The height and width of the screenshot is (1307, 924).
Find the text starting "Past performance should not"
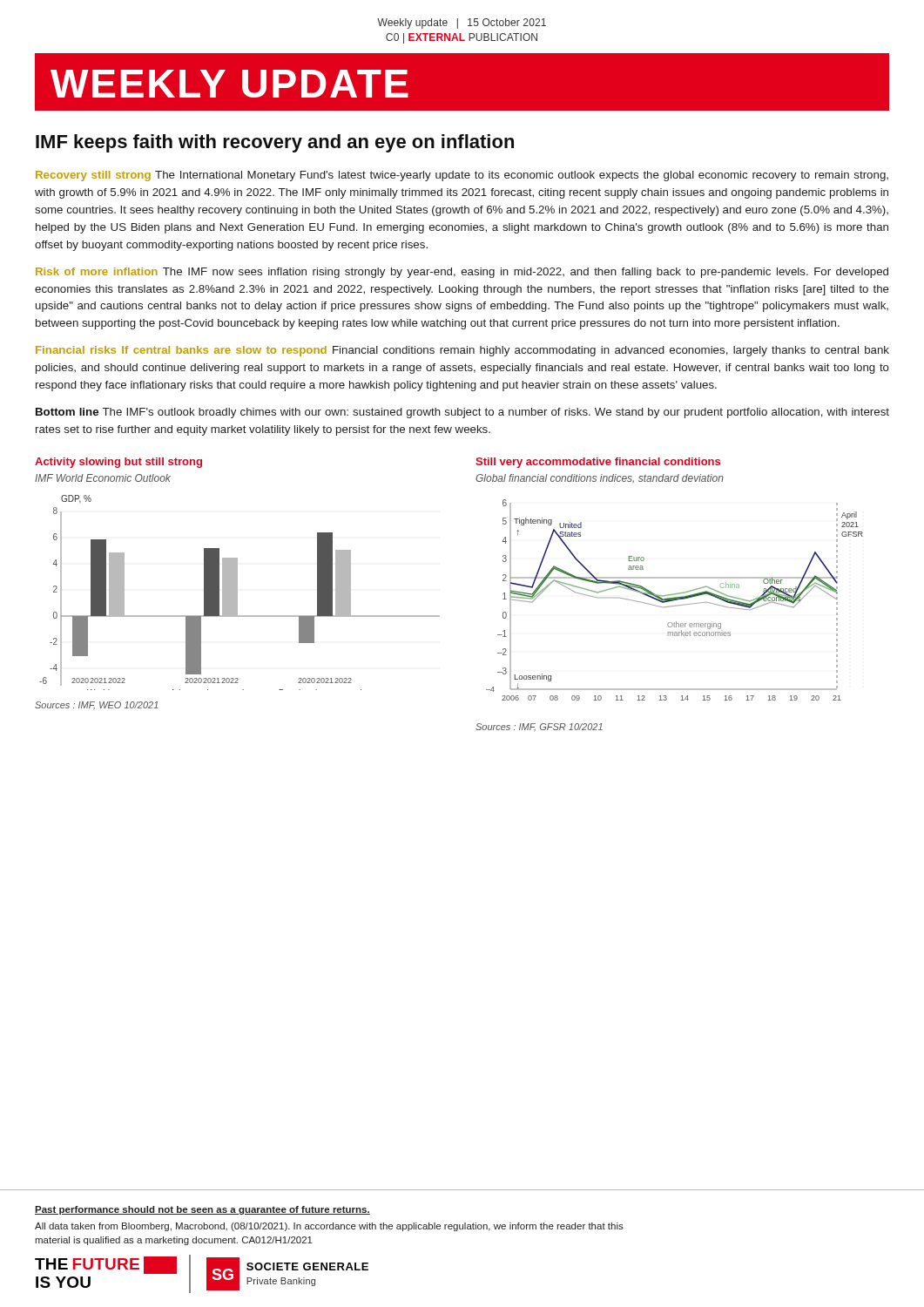point(462,1225)
